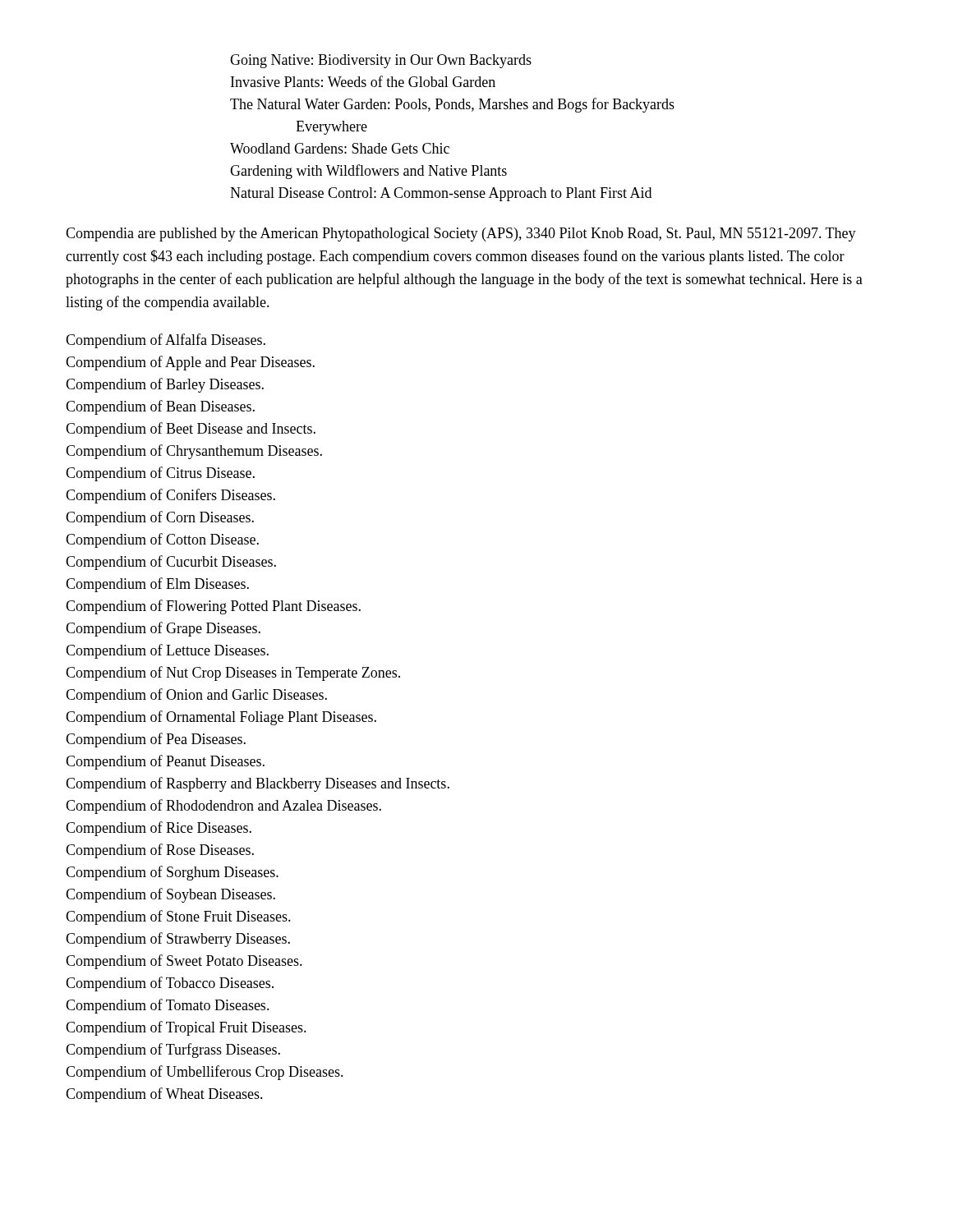Select the list item that says "The Natural Water"
The width and height of the screenshot is (953, 1232).
[x=452, y=115]
